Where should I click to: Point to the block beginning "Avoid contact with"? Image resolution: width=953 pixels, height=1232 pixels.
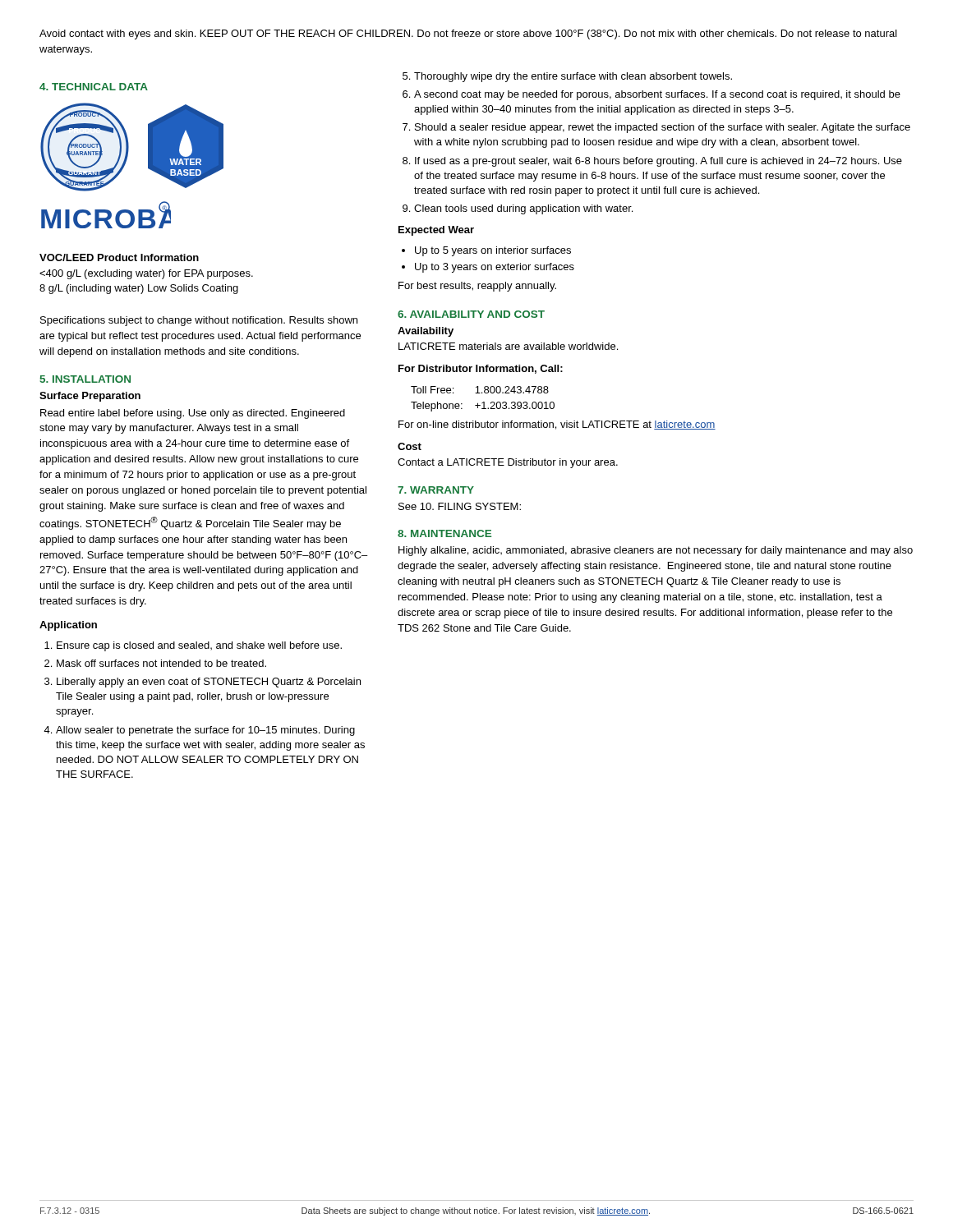468,41
